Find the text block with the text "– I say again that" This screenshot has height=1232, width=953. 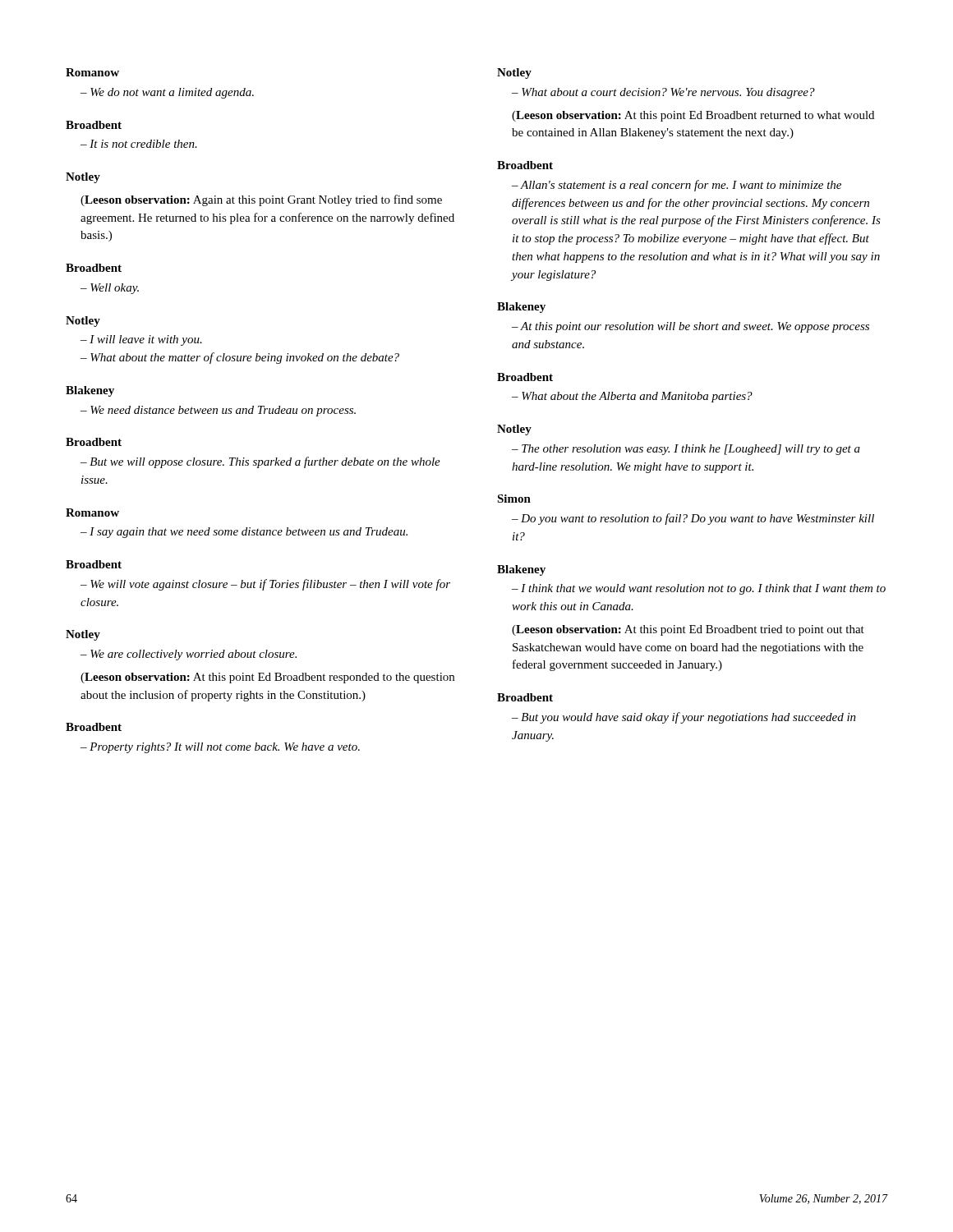(268, 532)
